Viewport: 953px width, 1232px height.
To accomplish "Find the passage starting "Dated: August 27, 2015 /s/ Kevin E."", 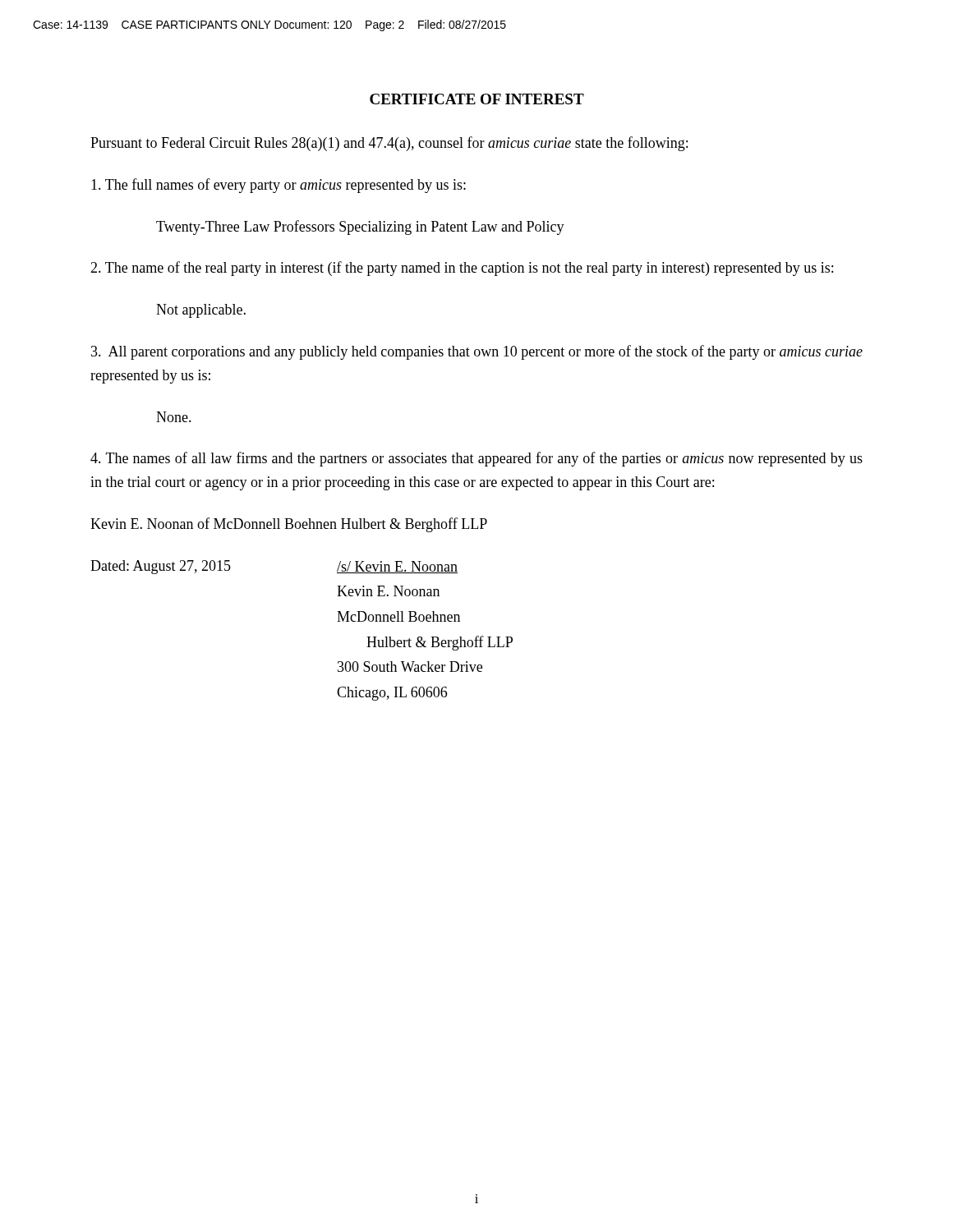I will [x=161, y=567].
